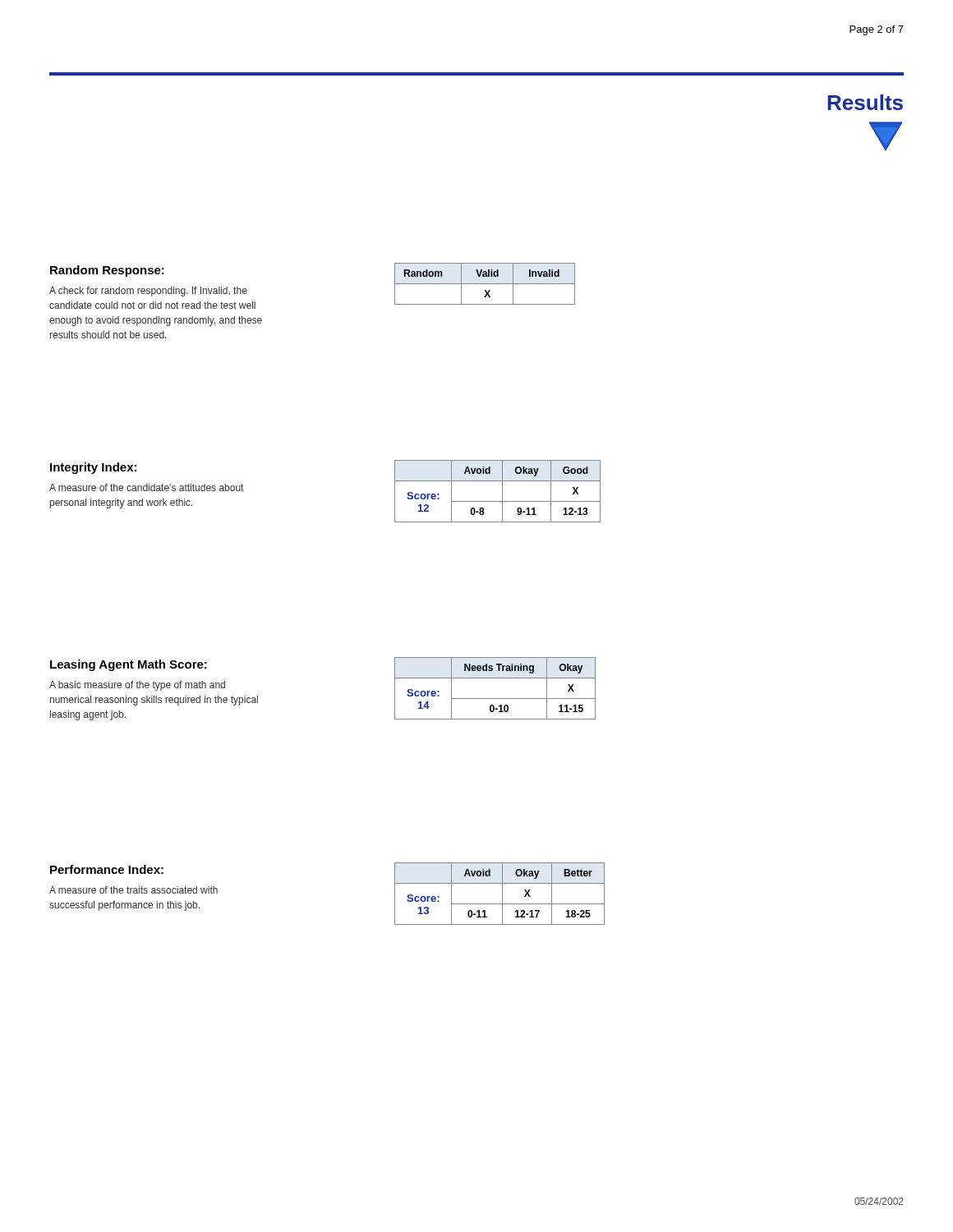Locate the section header containing "Leasing Agent Math Score:"
Viewport: 953px width, 1232px height.
pyautogui.click(x=128, y=664)
